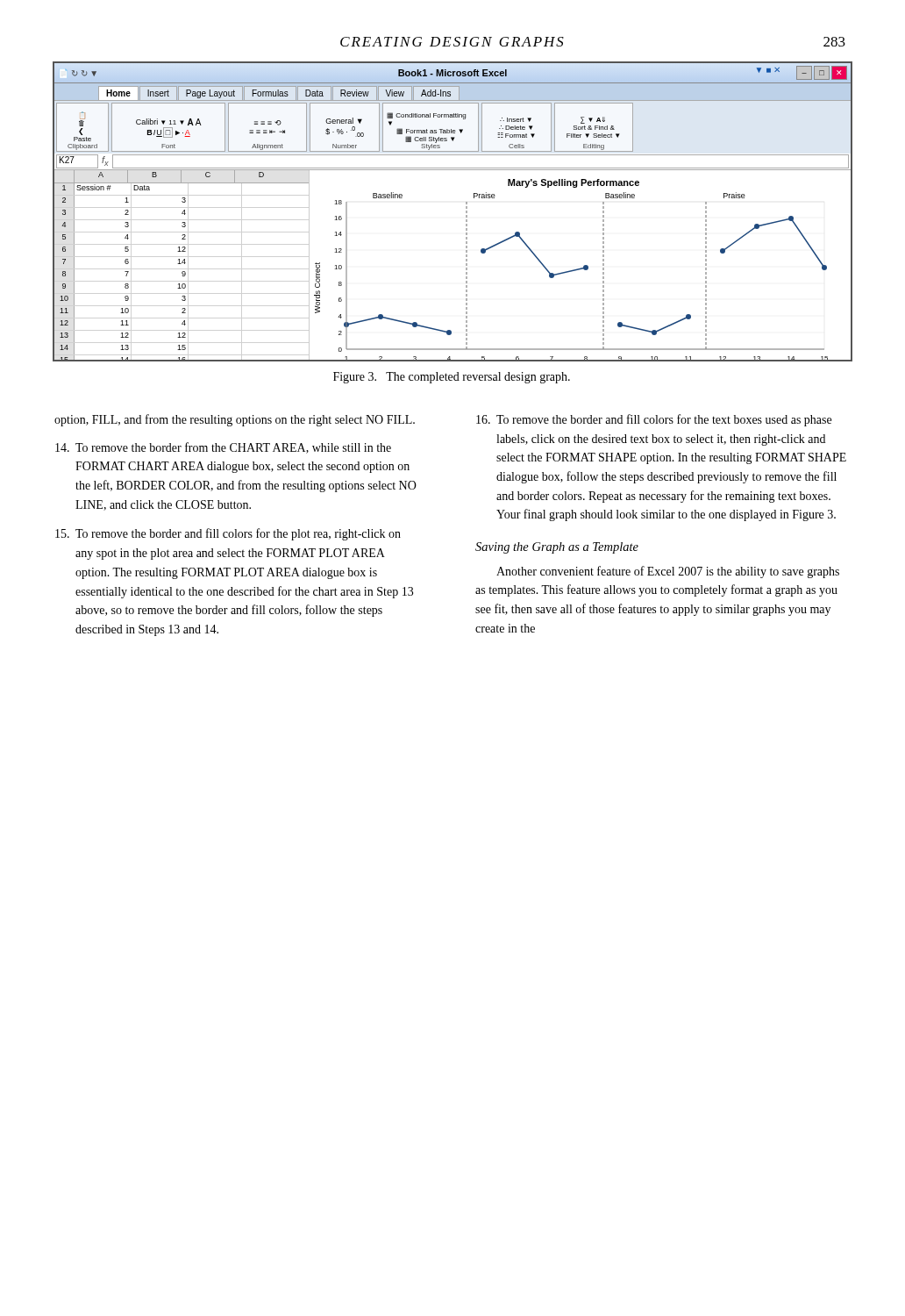Select the element starting "14. To remove the border"
The width and height of the screenshot is (905, 1316).
tap(238, 476)
